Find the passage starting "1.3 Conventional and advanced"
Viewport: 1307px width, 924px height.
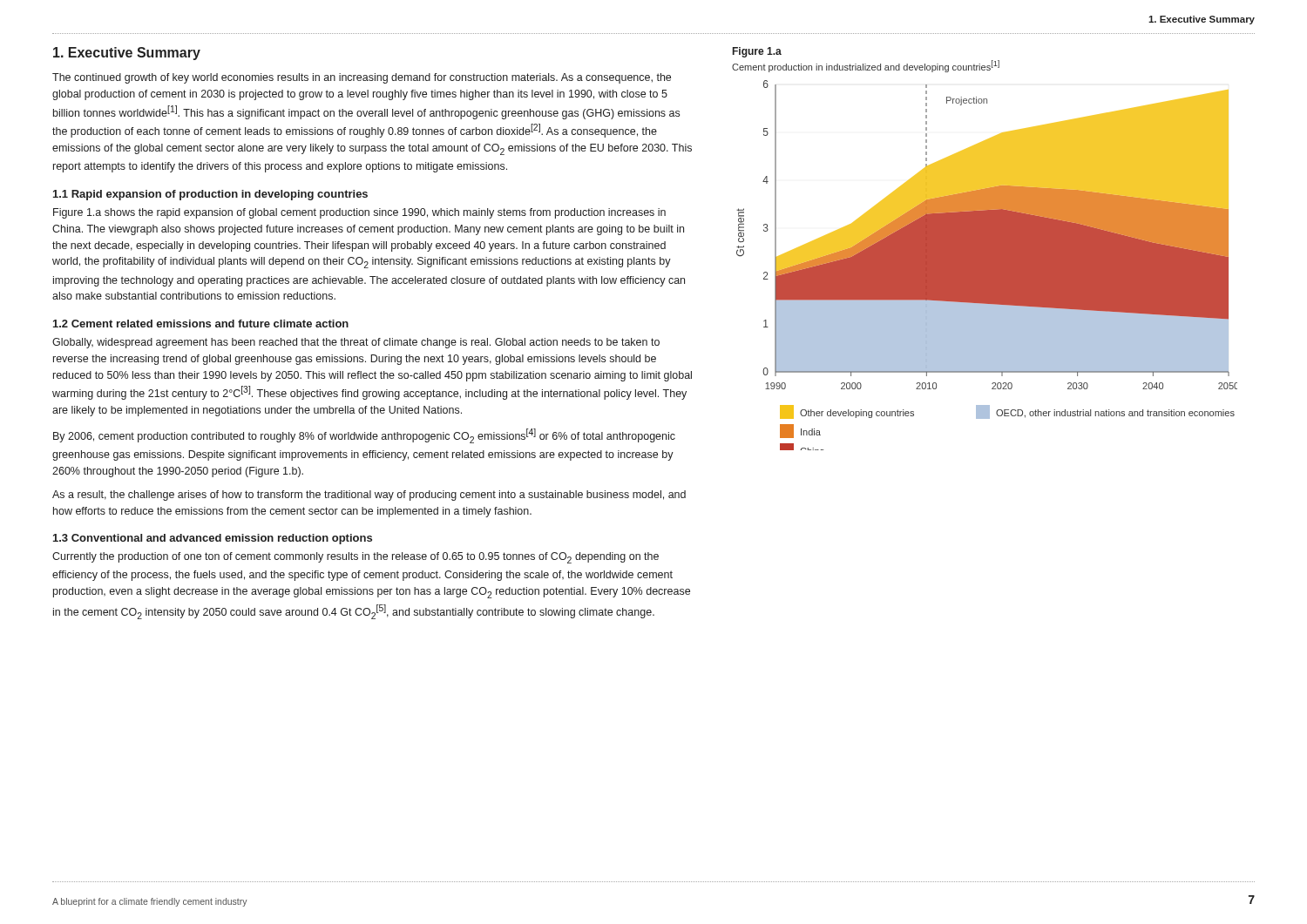pyautogui.click(x=375, y=538)
